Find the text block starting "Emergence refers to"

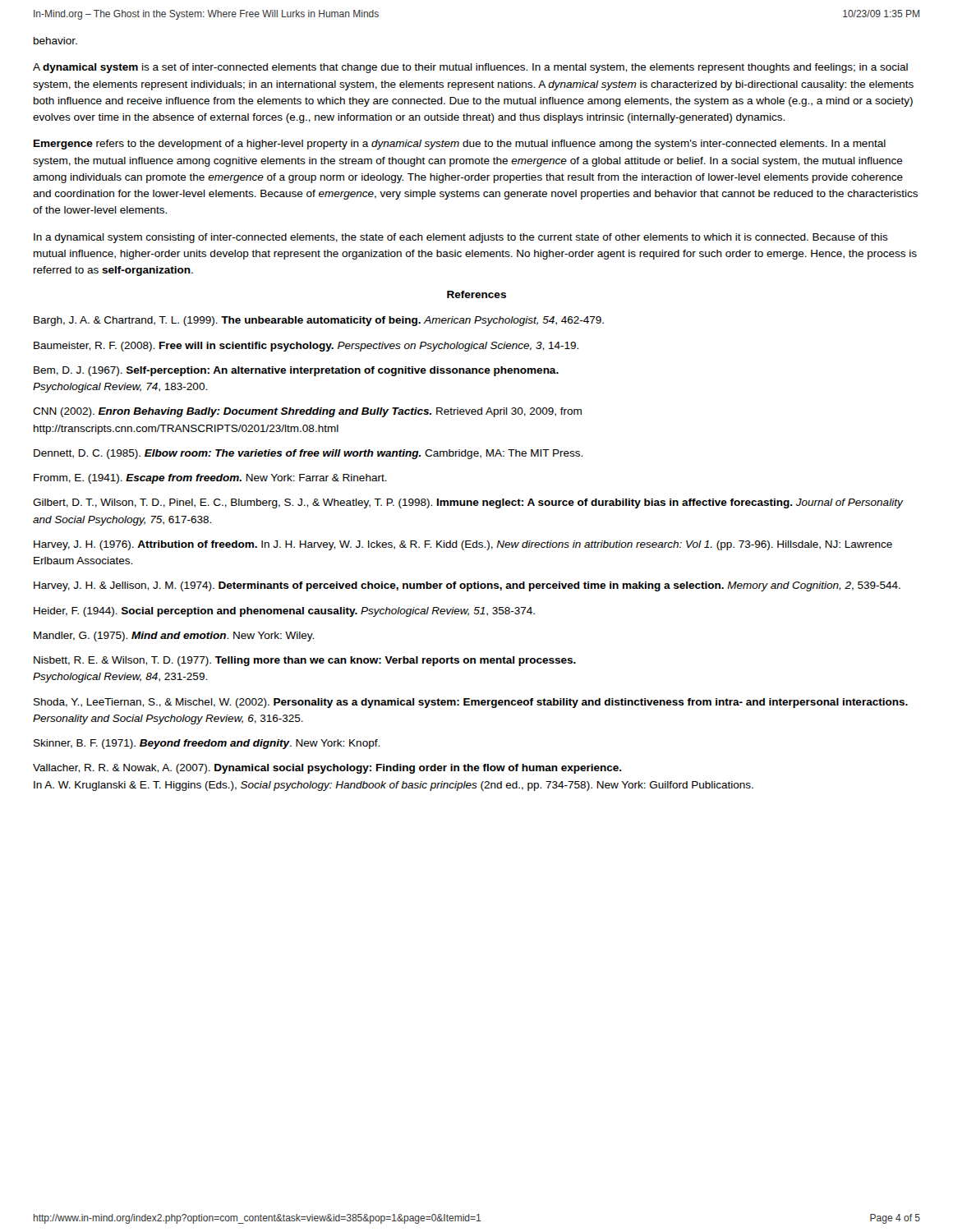pos(476,177)
